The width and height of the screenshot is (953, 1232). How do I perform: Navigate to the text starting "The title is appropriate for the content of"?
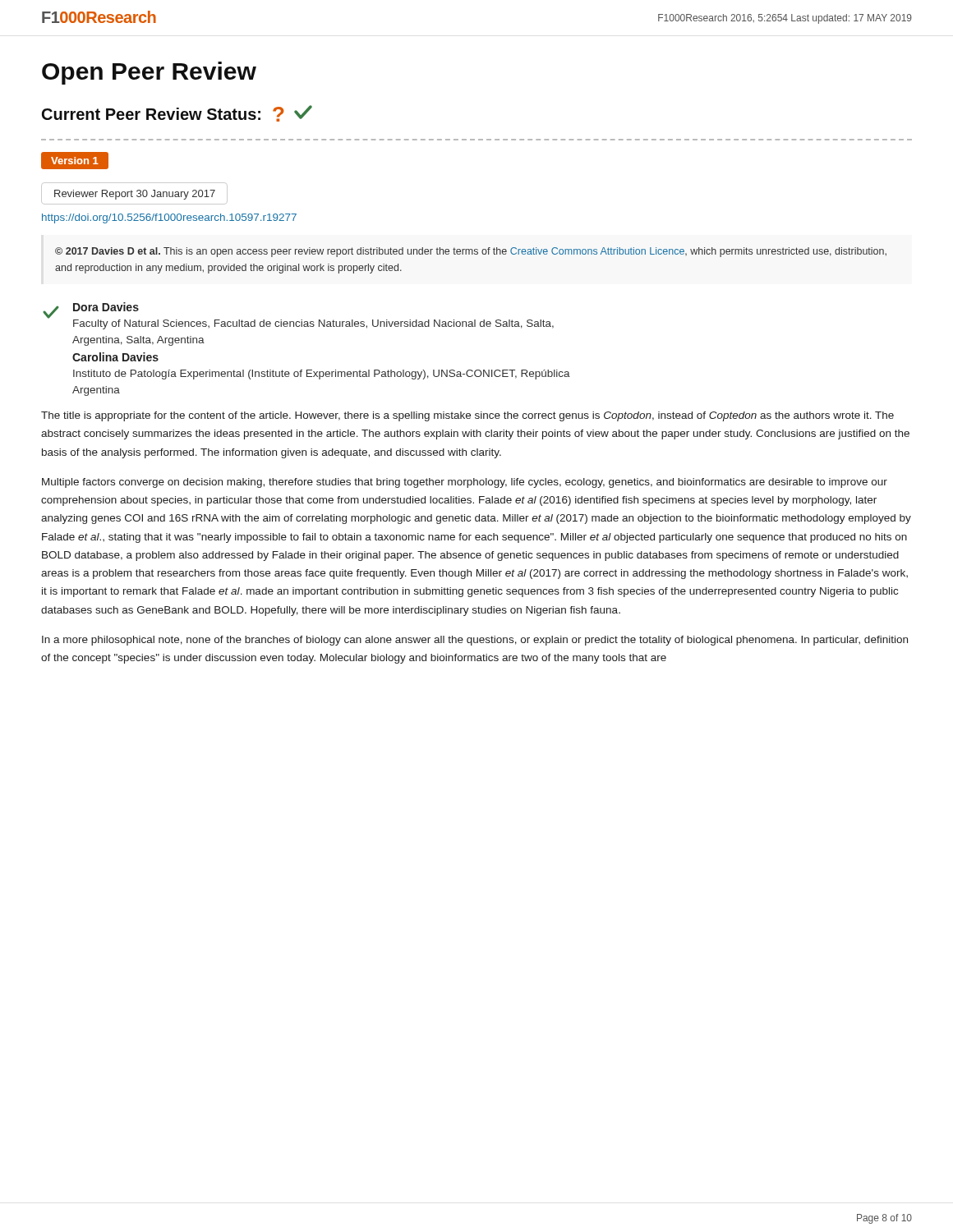tap(475, 433)
